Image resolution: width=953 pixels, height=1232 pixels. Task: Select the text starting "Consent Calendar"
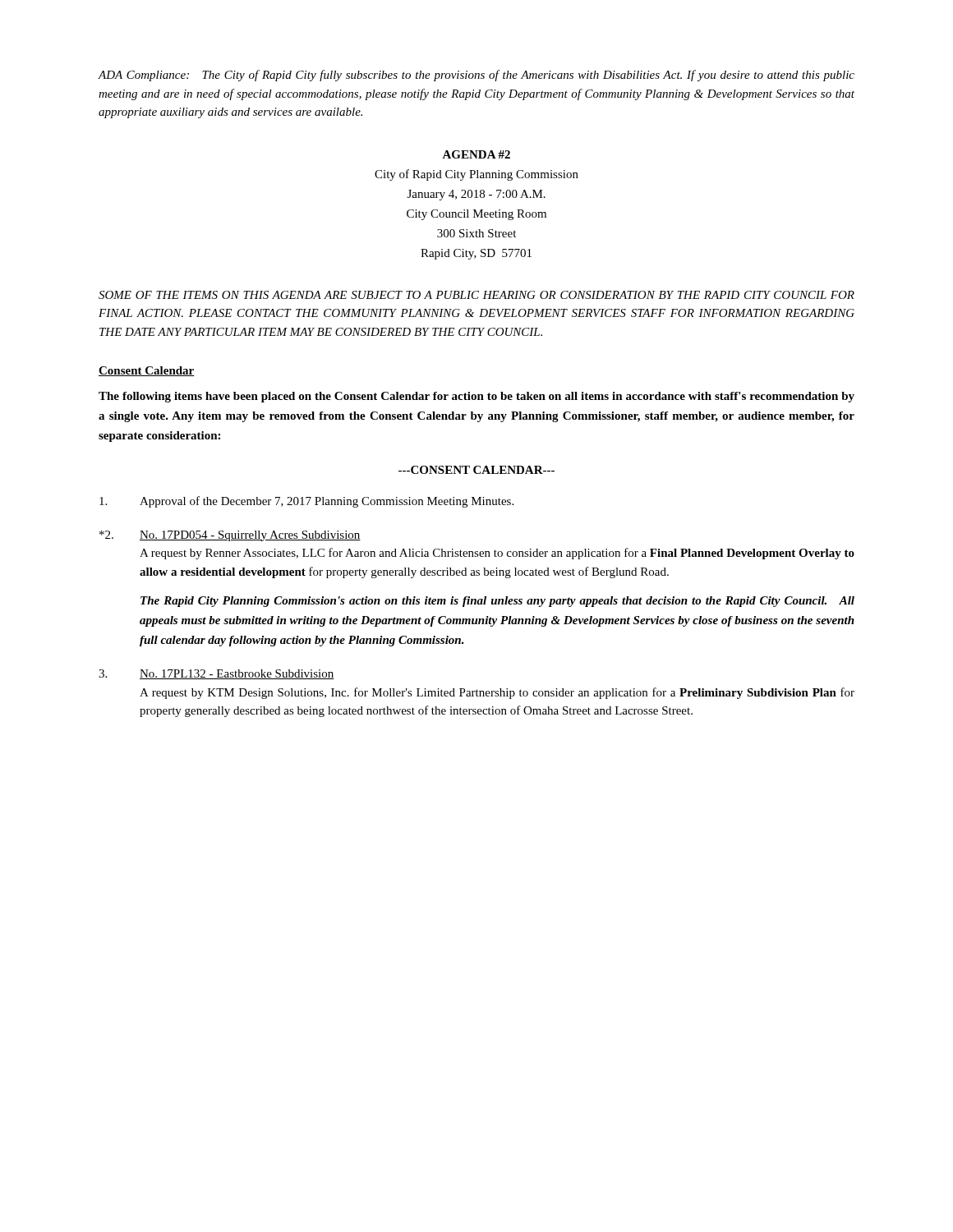146,370
